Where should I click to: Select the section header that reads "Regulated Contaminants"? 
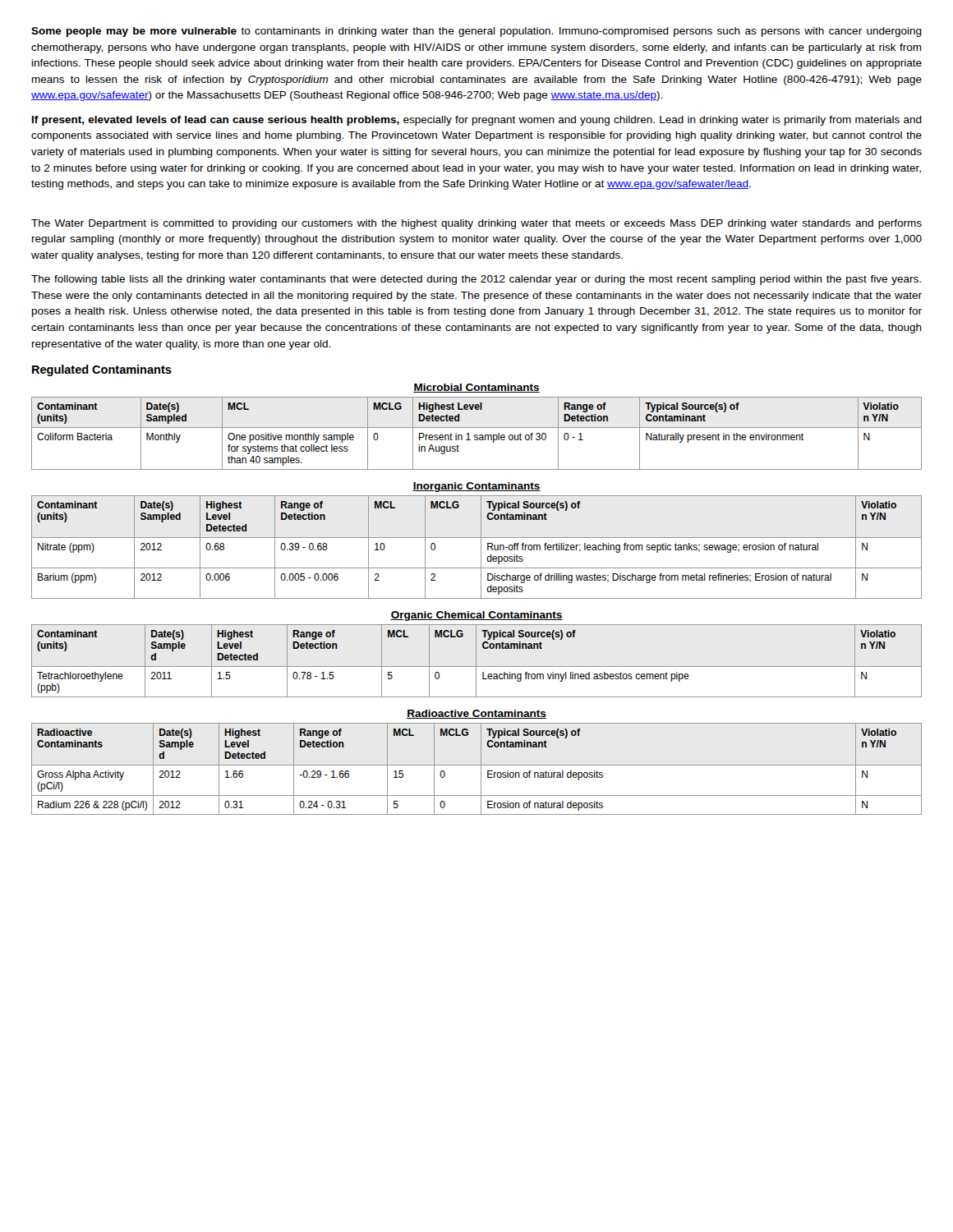pos(101,370)
